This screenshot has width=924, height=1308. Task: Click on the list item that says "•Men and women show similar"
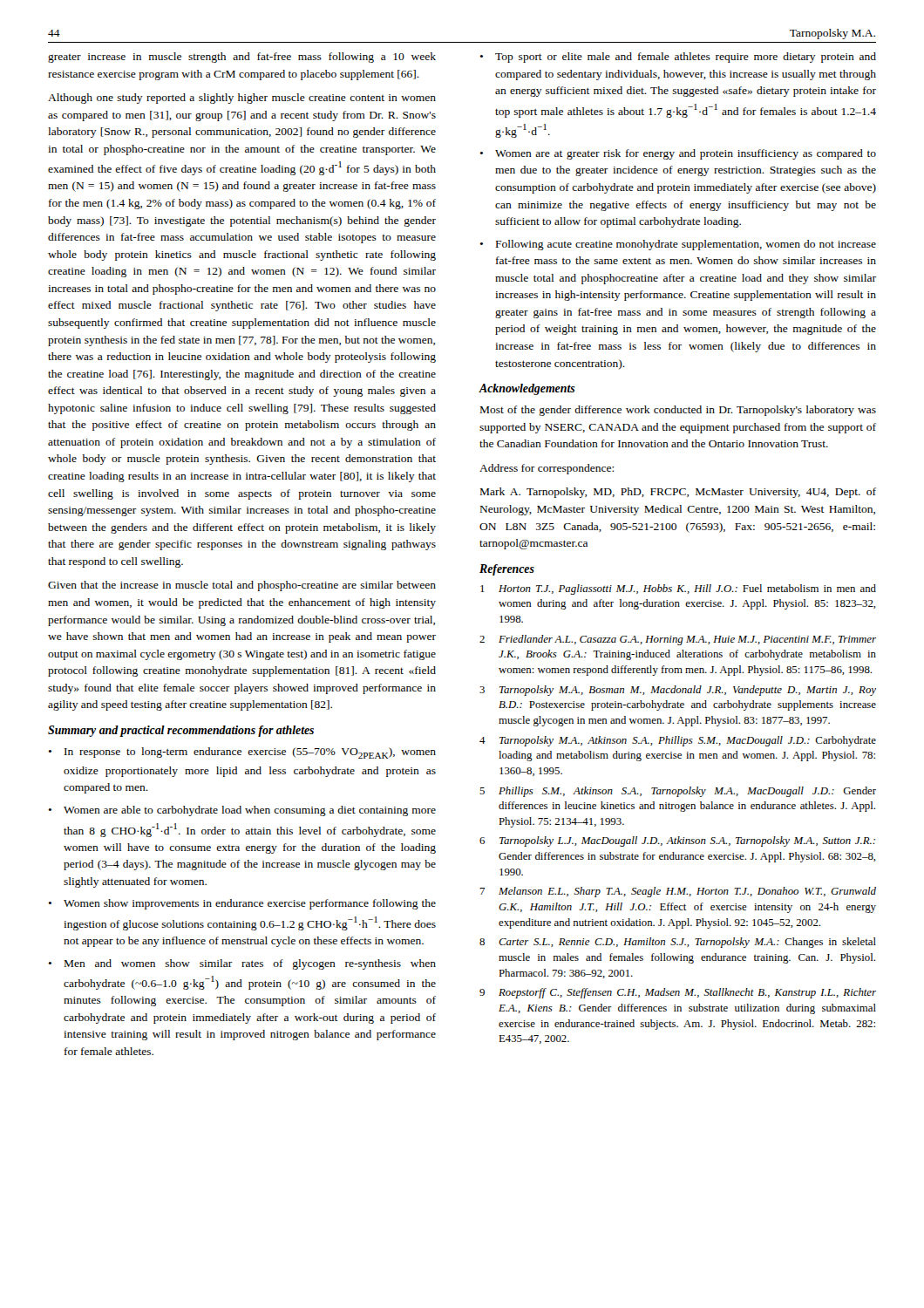pos(242,1007)
